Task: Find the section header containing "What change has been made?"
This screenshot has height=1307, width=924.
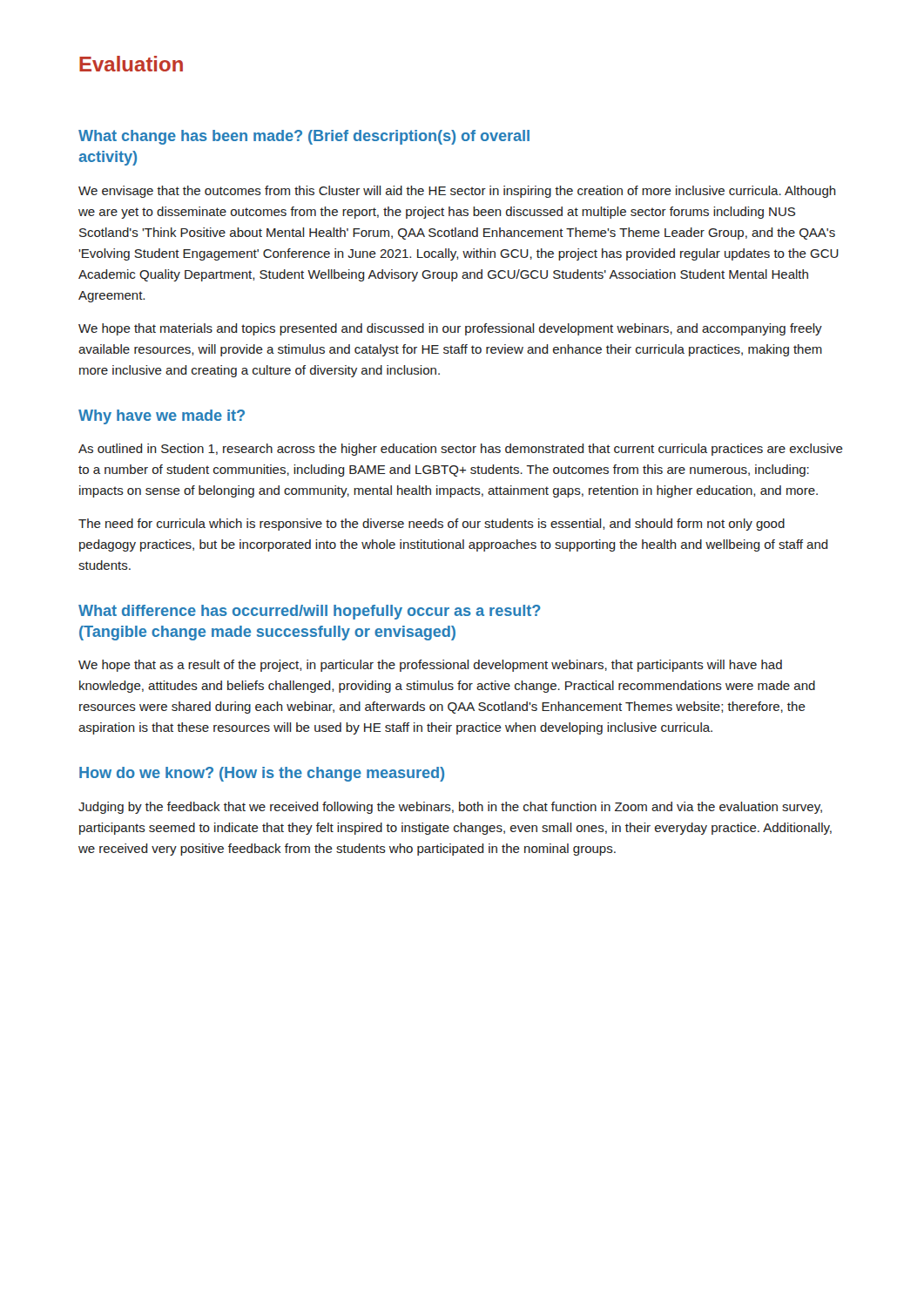Action: point(462,147)
